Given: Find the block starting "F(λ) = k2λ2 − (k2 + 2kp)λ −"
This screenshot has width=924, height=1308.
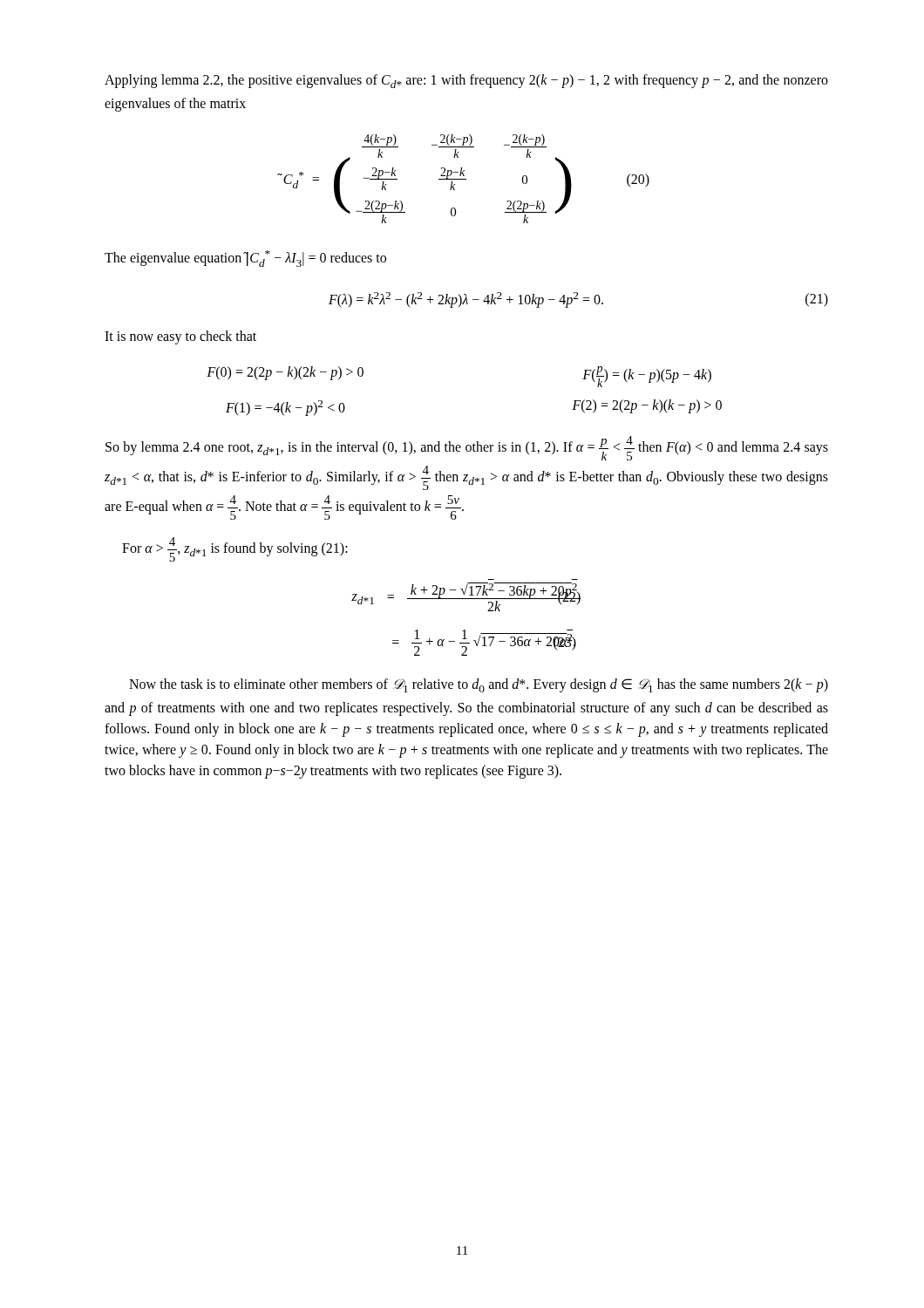Looking at the screenshot, I should click(466, 299).
